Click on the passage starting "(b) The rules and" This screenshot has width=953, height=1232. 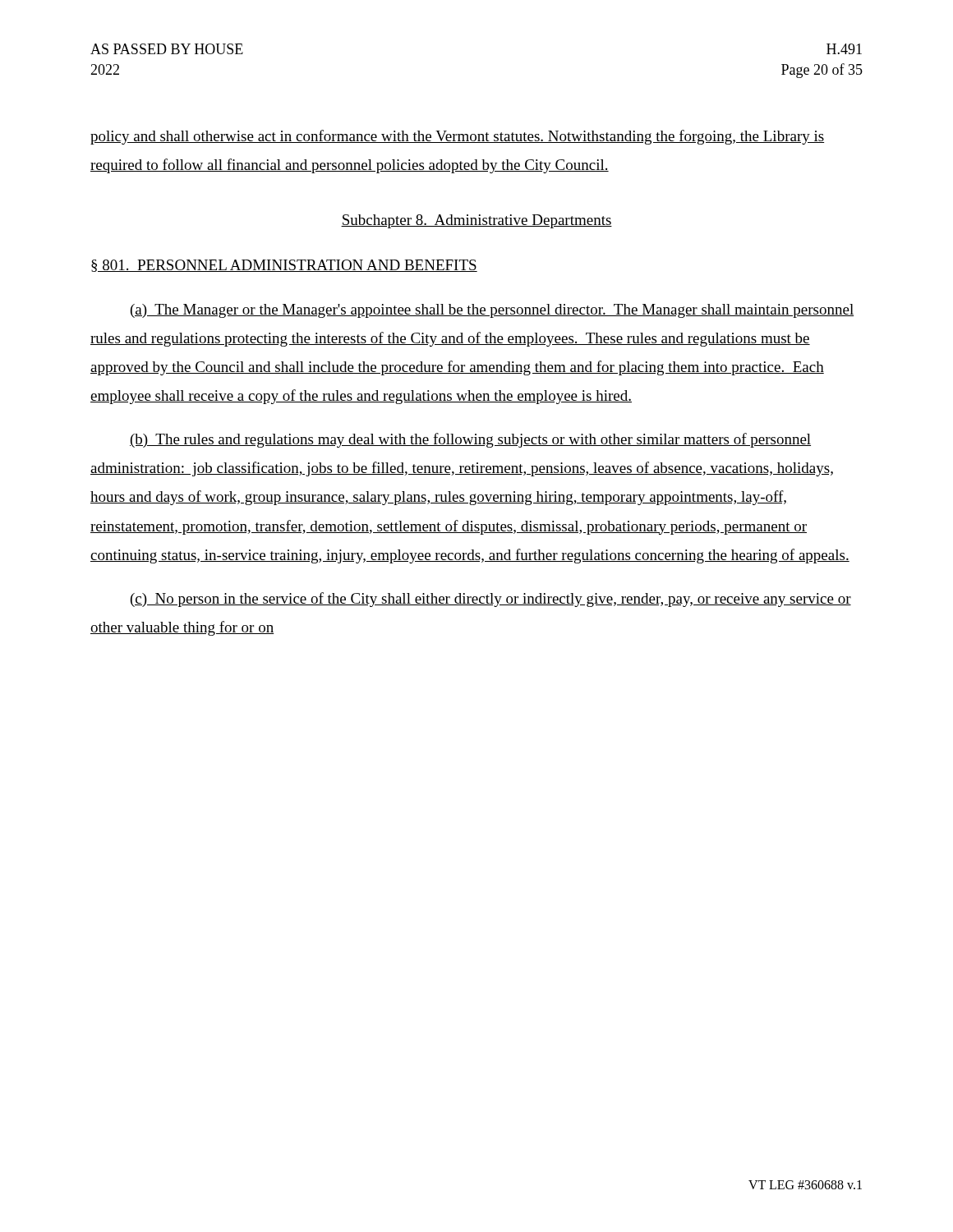[470, 497]
